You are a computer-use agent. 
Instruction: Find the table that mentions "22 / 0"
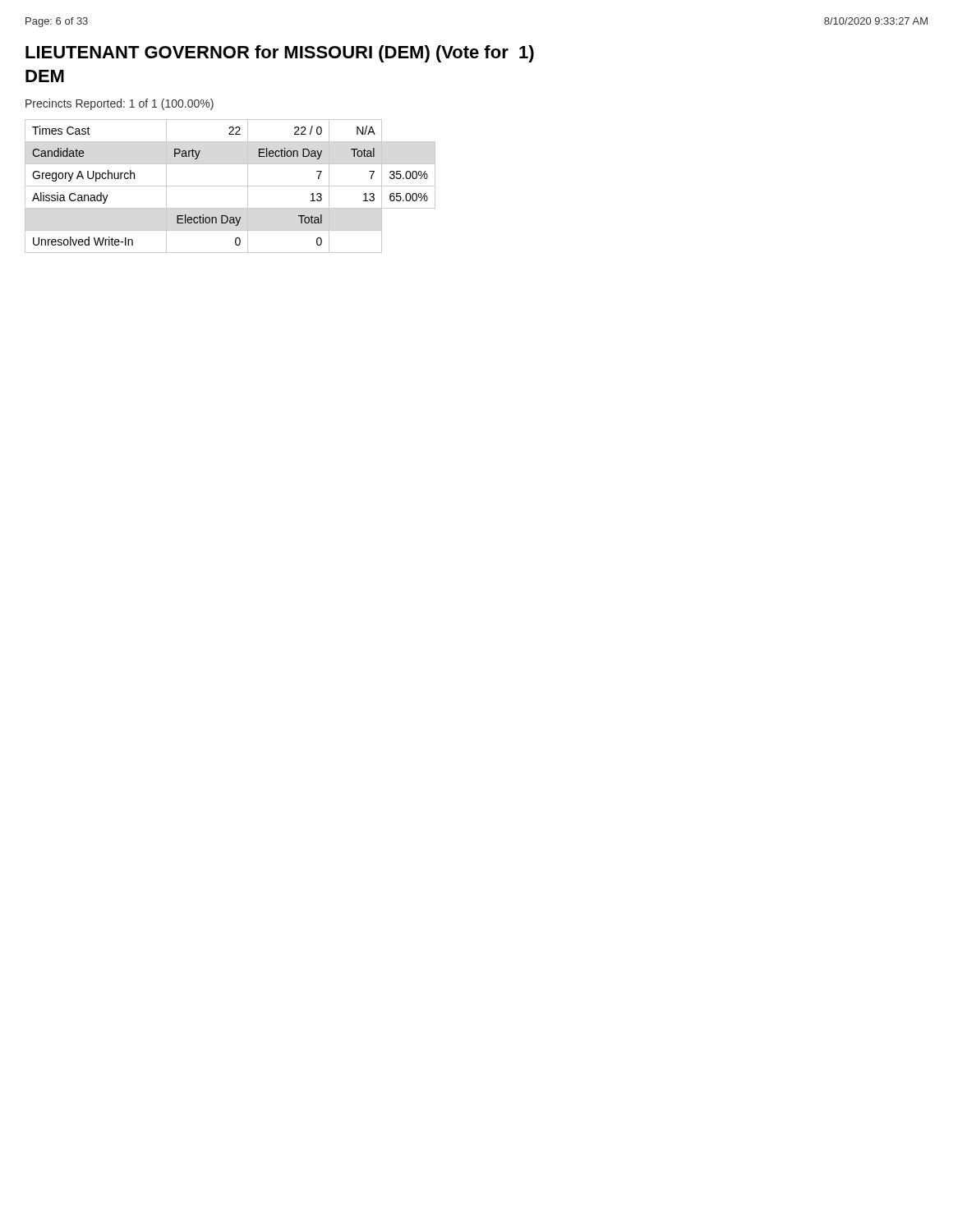coord(230,186)
